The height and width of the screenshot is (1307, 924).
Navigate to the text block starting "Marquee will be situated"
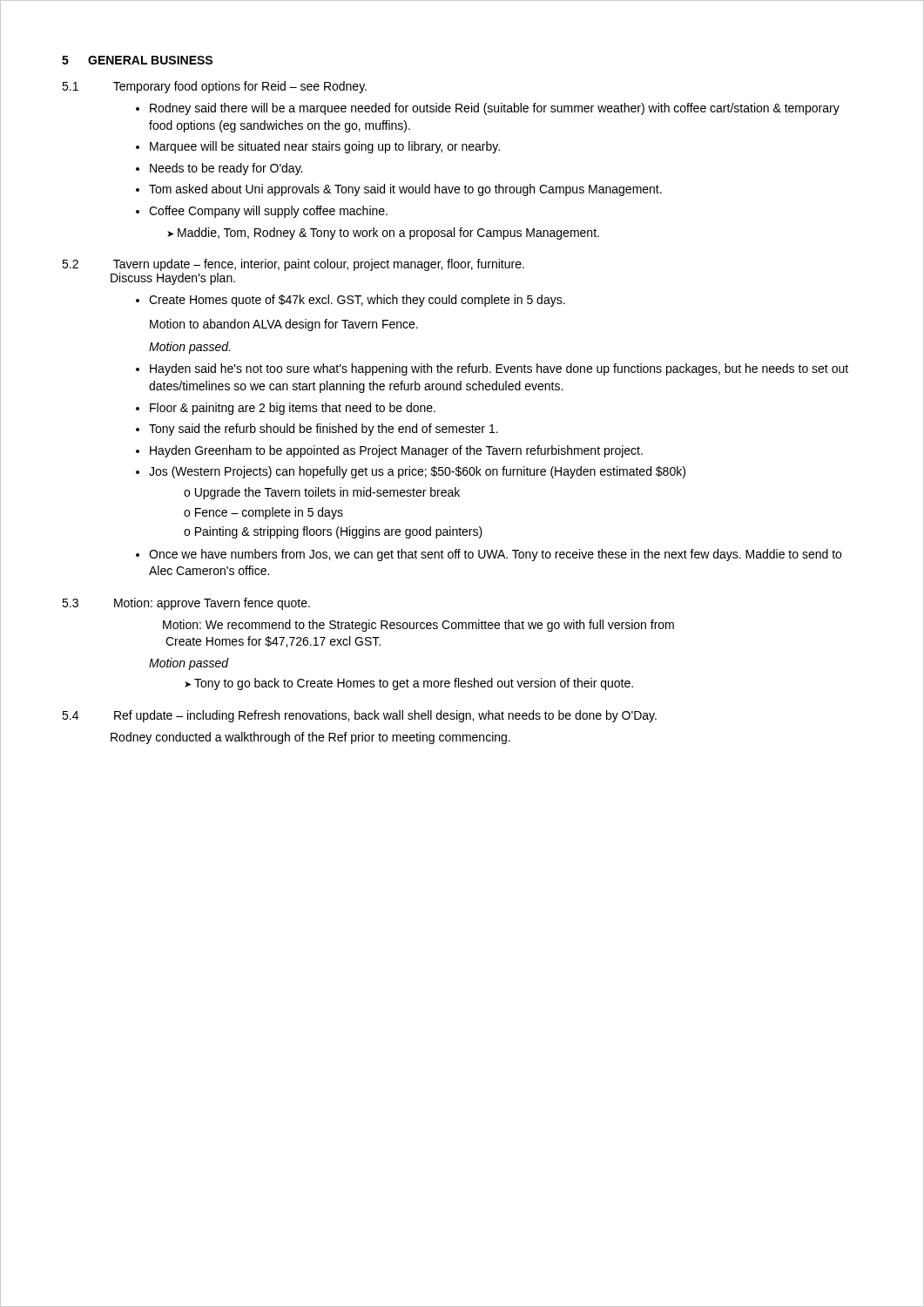tap(325, 147)
